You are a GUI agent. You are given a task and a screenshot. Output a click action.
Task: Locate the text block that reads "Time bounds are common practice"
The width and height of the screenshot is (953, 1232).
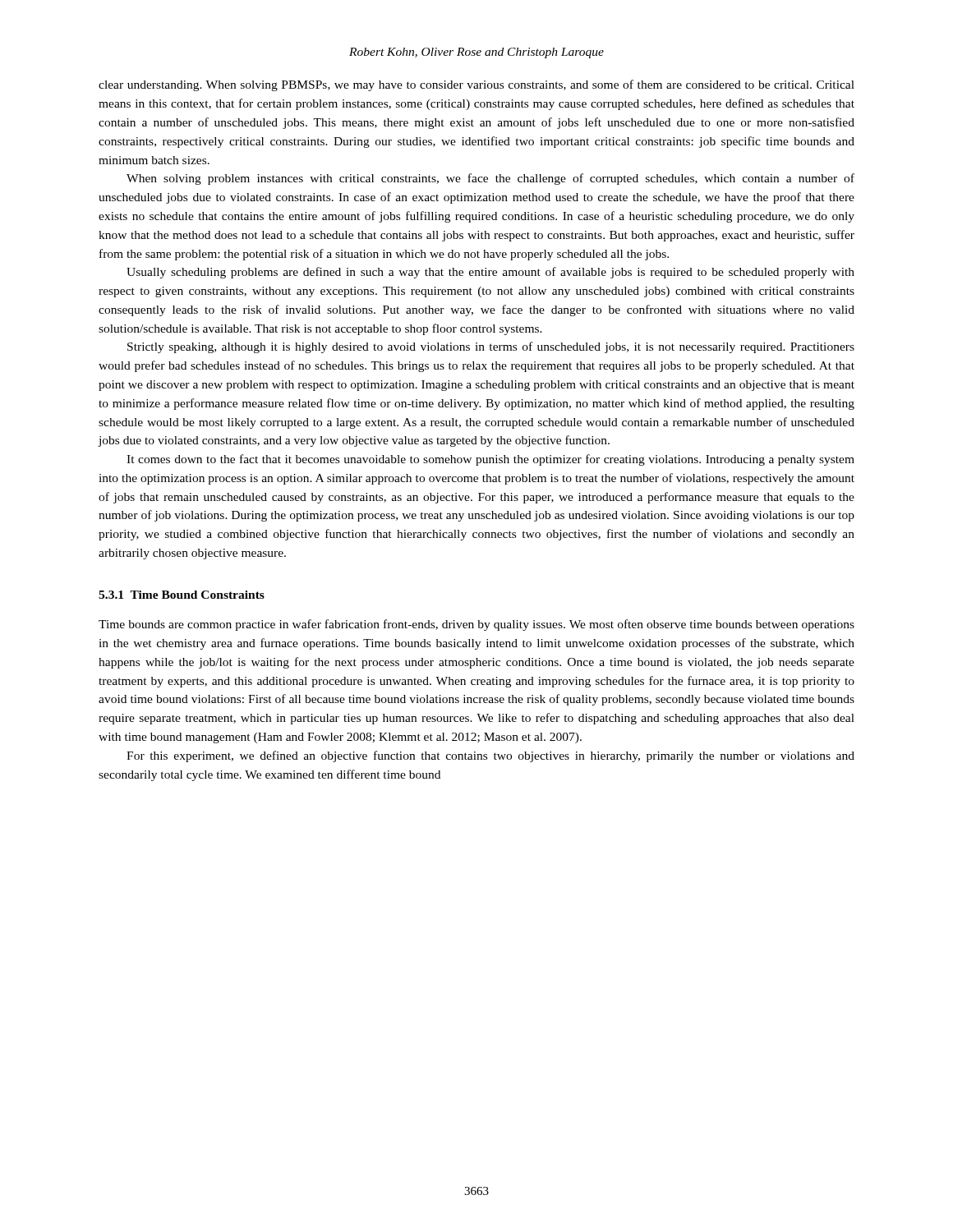(x=476, y=700)
